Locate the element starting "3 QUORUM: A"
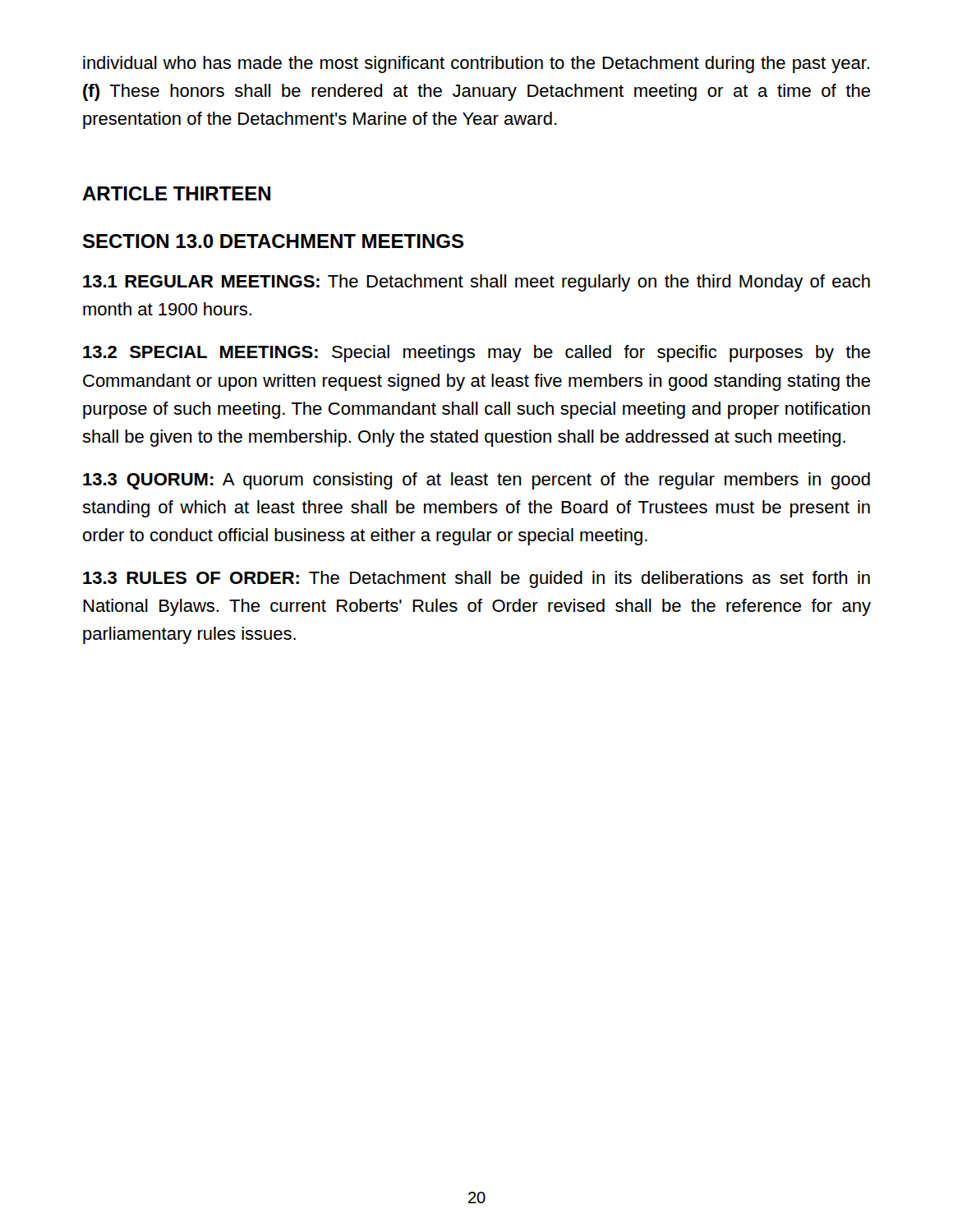953x1232 pixels. pos(476,507)
